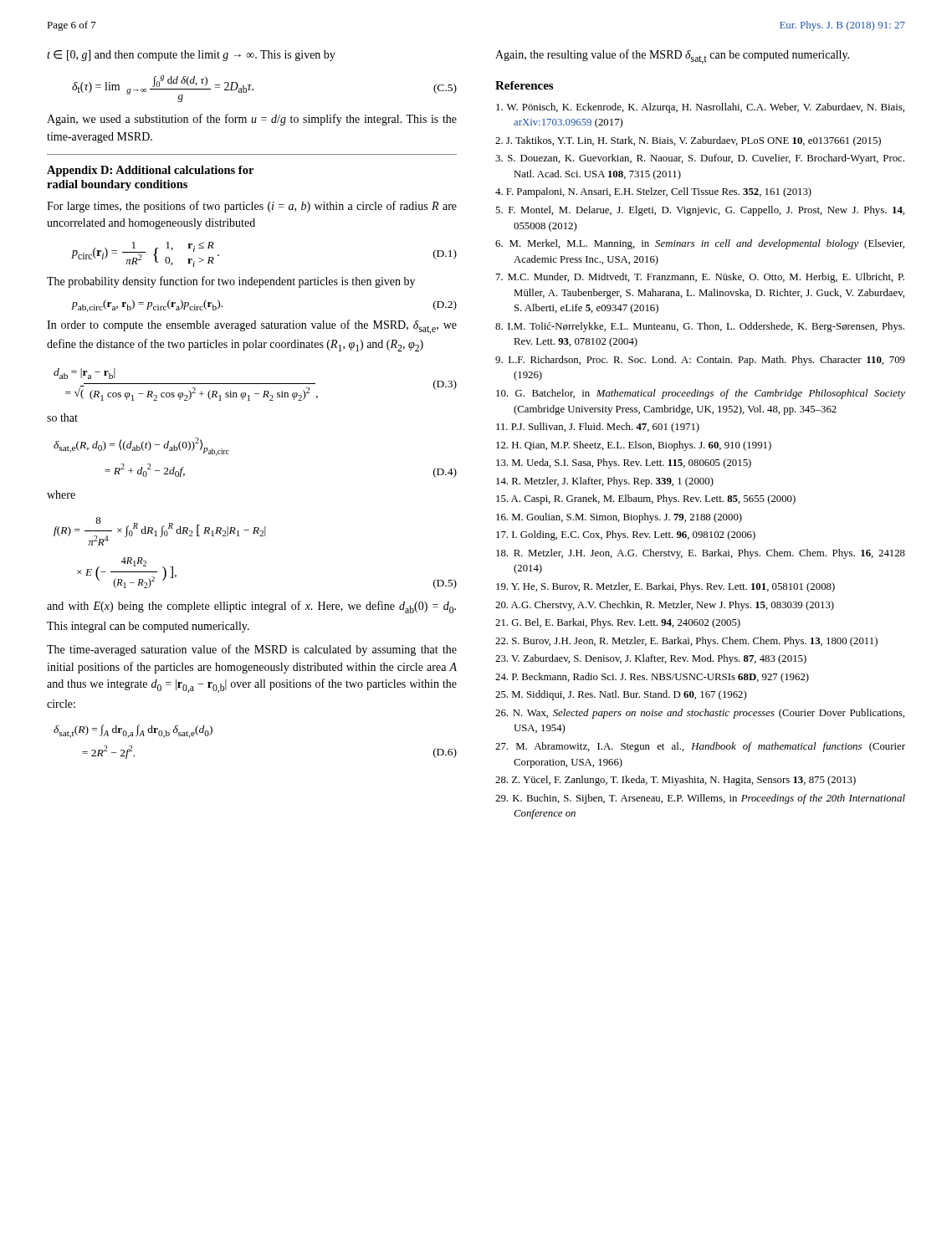Select the passage starting "Again, we used"
Screen dimensions: 1255x952
[x=252, y=128]
